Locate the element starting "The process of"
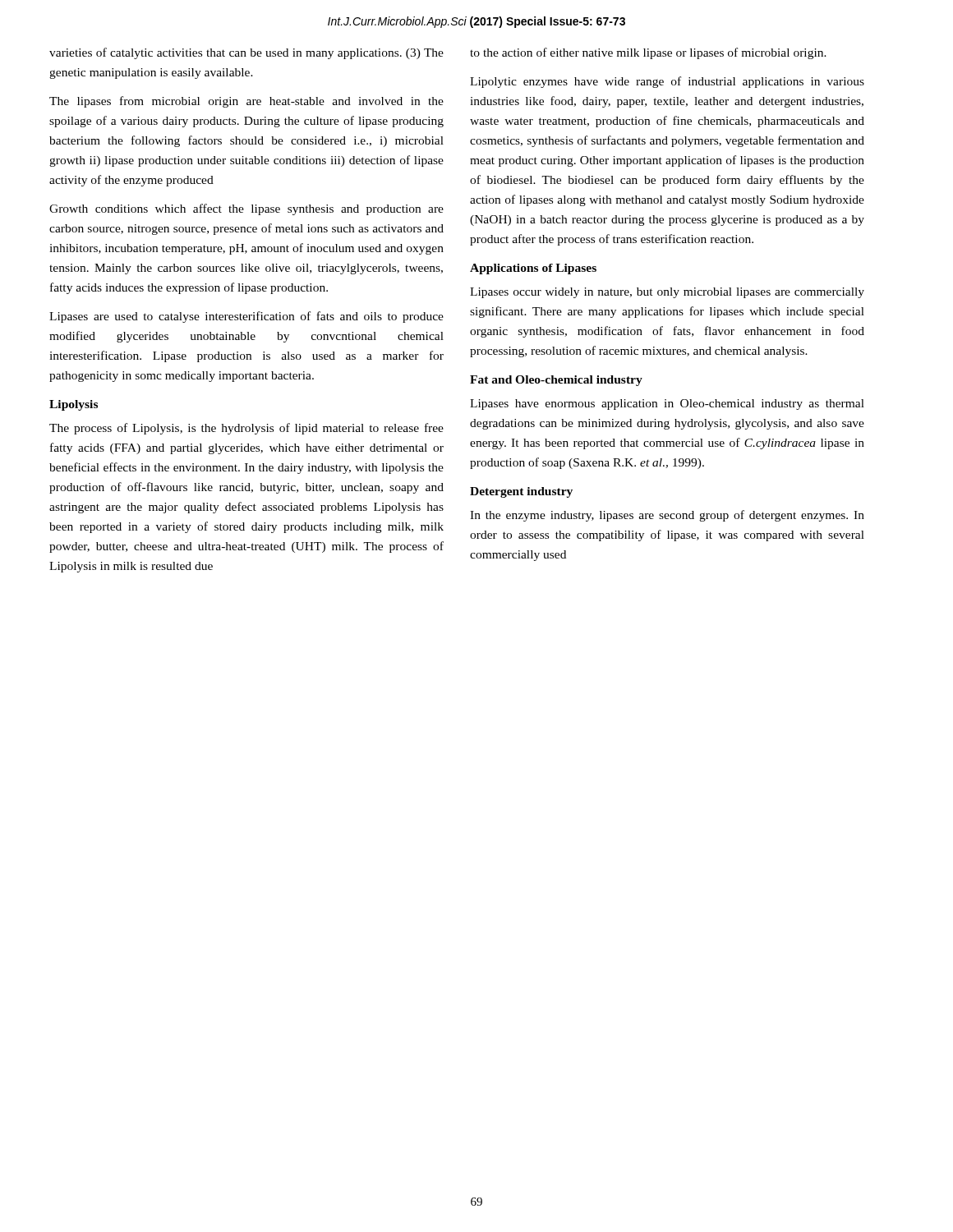The image size is (953, 1232). [x=246, y=497]
